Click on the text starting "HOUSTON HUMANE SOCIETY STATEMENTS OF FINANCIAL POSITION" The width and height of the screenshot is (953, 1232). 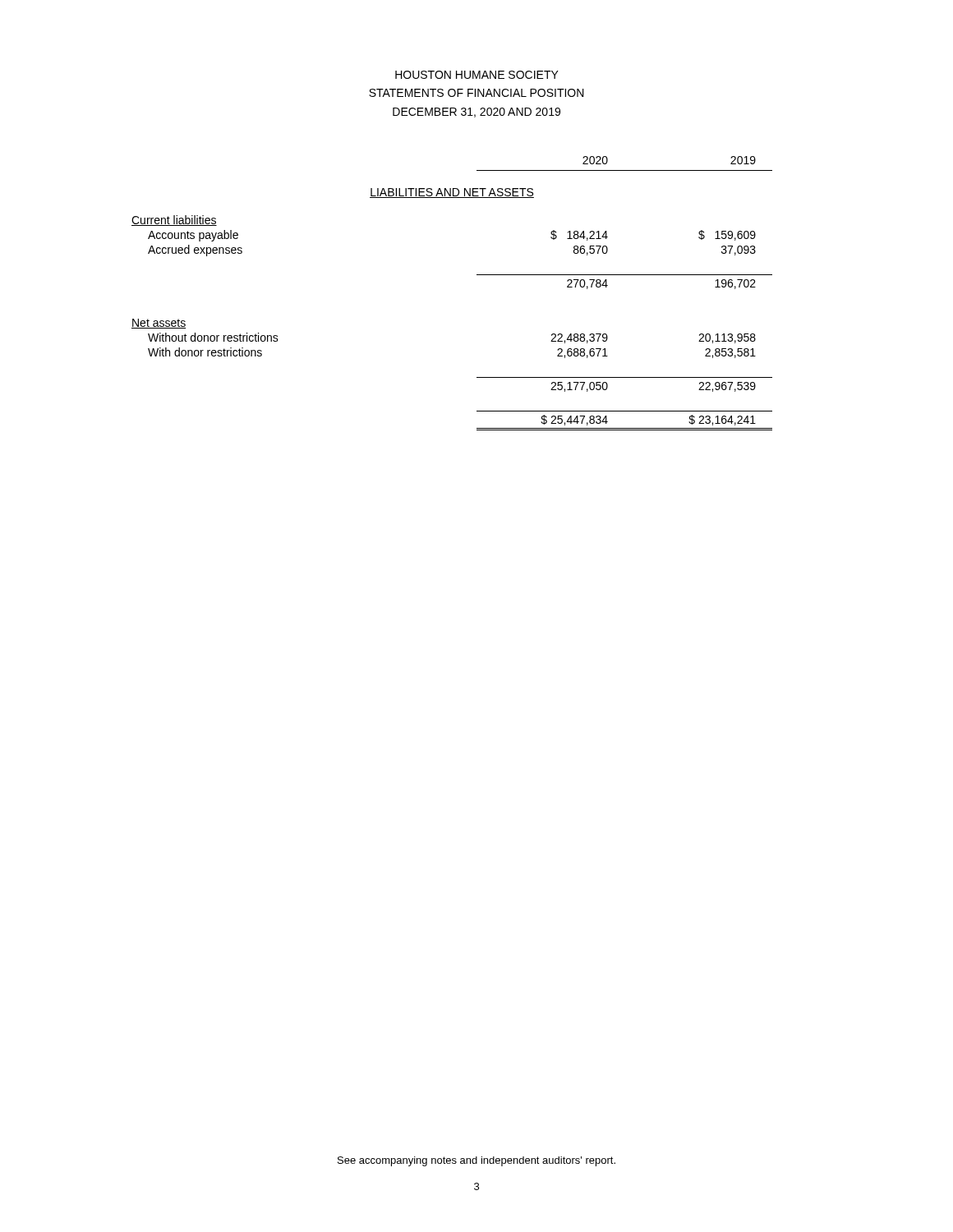pos(476,93)
